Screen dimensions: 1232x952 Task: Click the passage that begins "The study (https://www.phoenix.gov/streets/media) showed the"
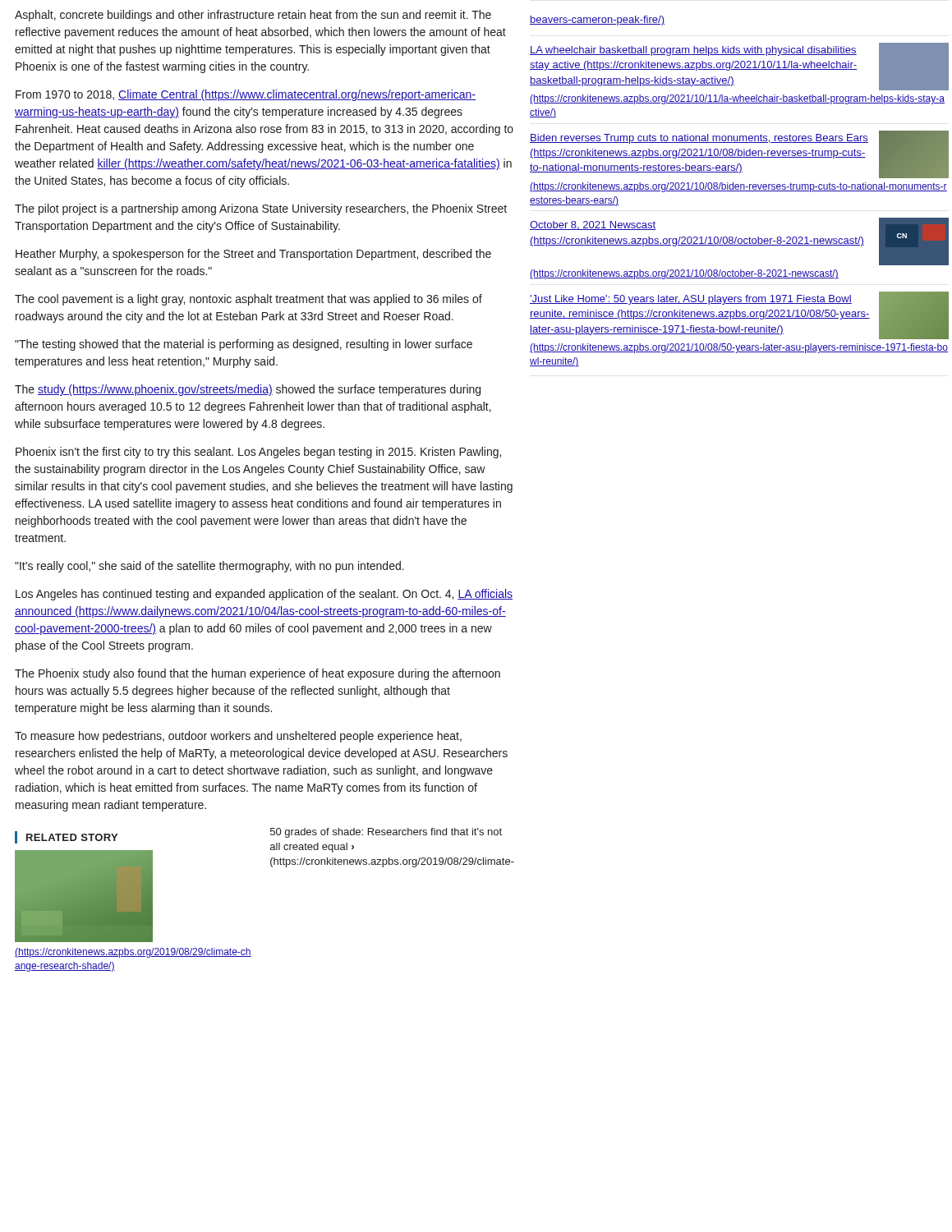click(264, 407)
